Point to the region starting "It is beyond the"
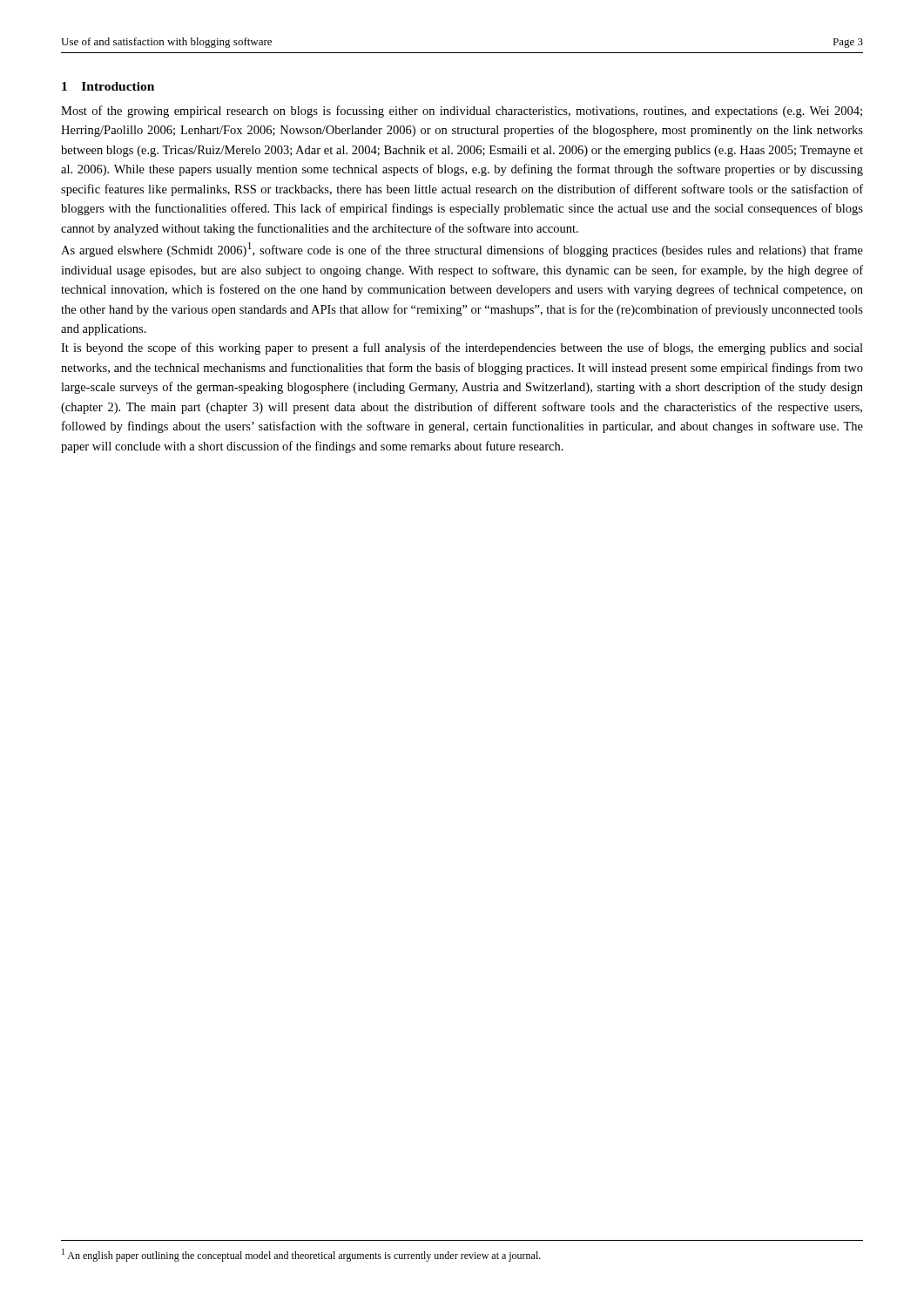 coord(462,397)
